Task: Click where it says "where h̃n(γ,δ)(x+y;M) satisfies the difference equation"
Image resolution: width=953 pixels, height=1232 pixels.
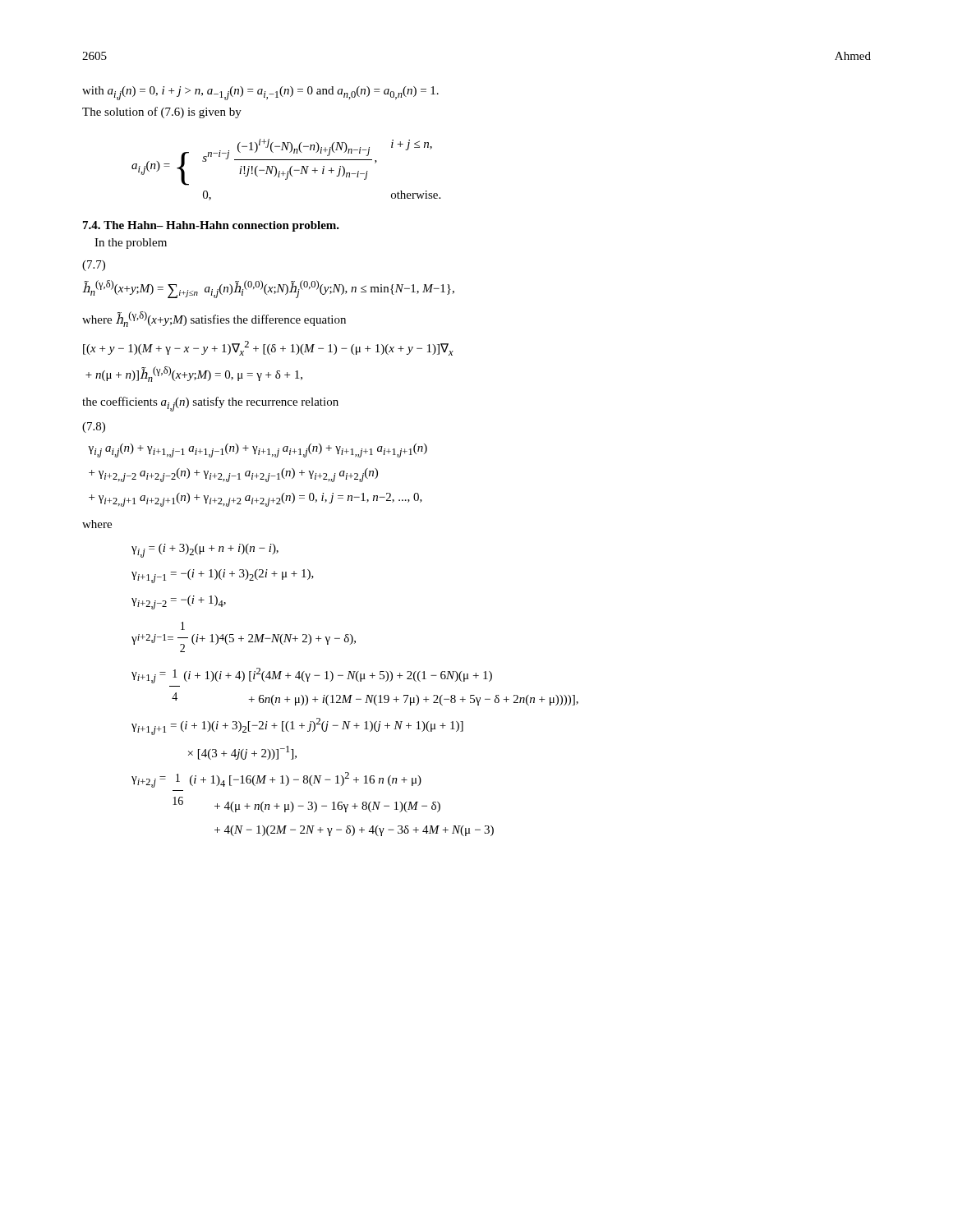Action: tap(214, 319)
